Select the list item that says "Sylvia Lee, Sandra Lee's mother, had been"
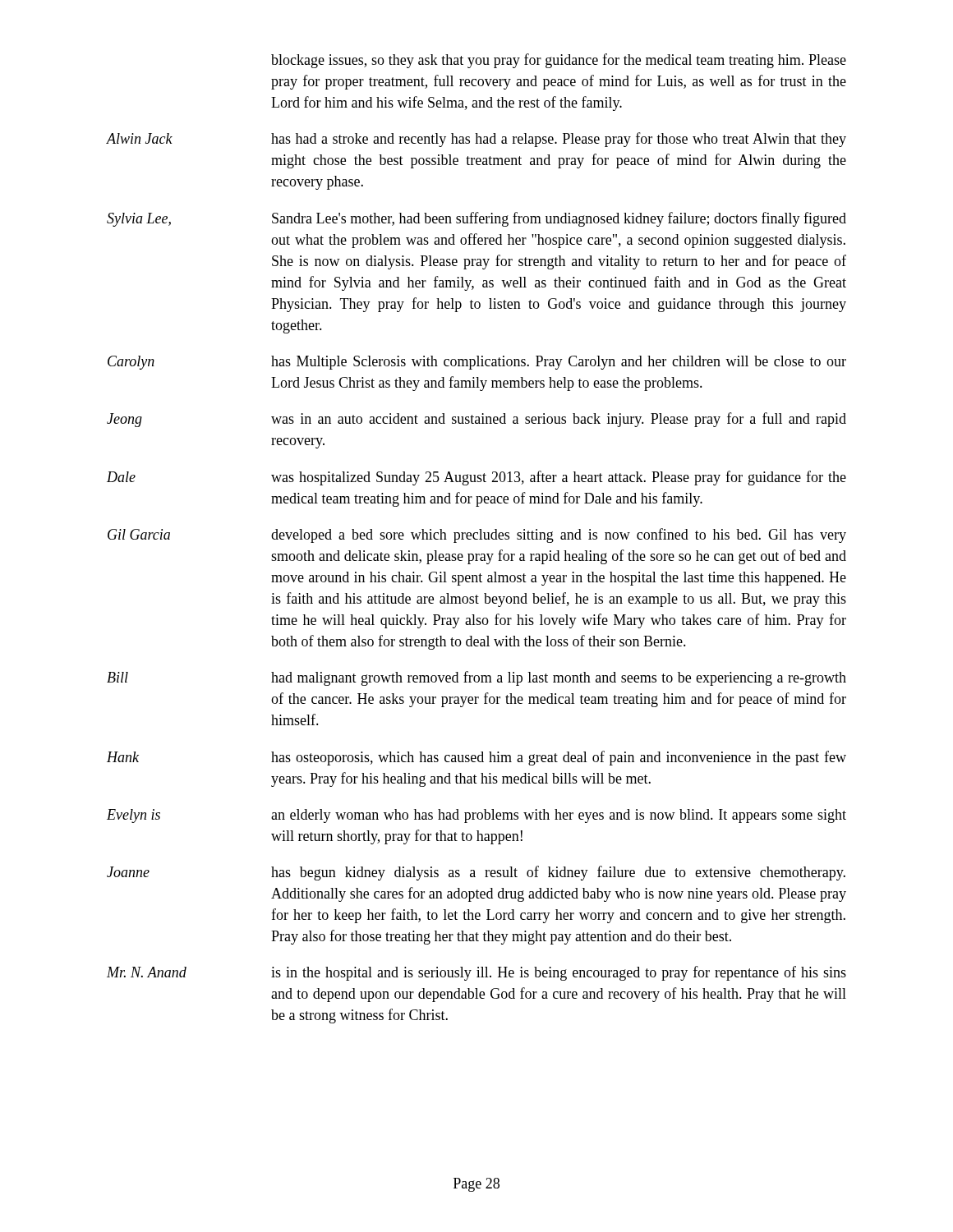 (x=476, y=272)
